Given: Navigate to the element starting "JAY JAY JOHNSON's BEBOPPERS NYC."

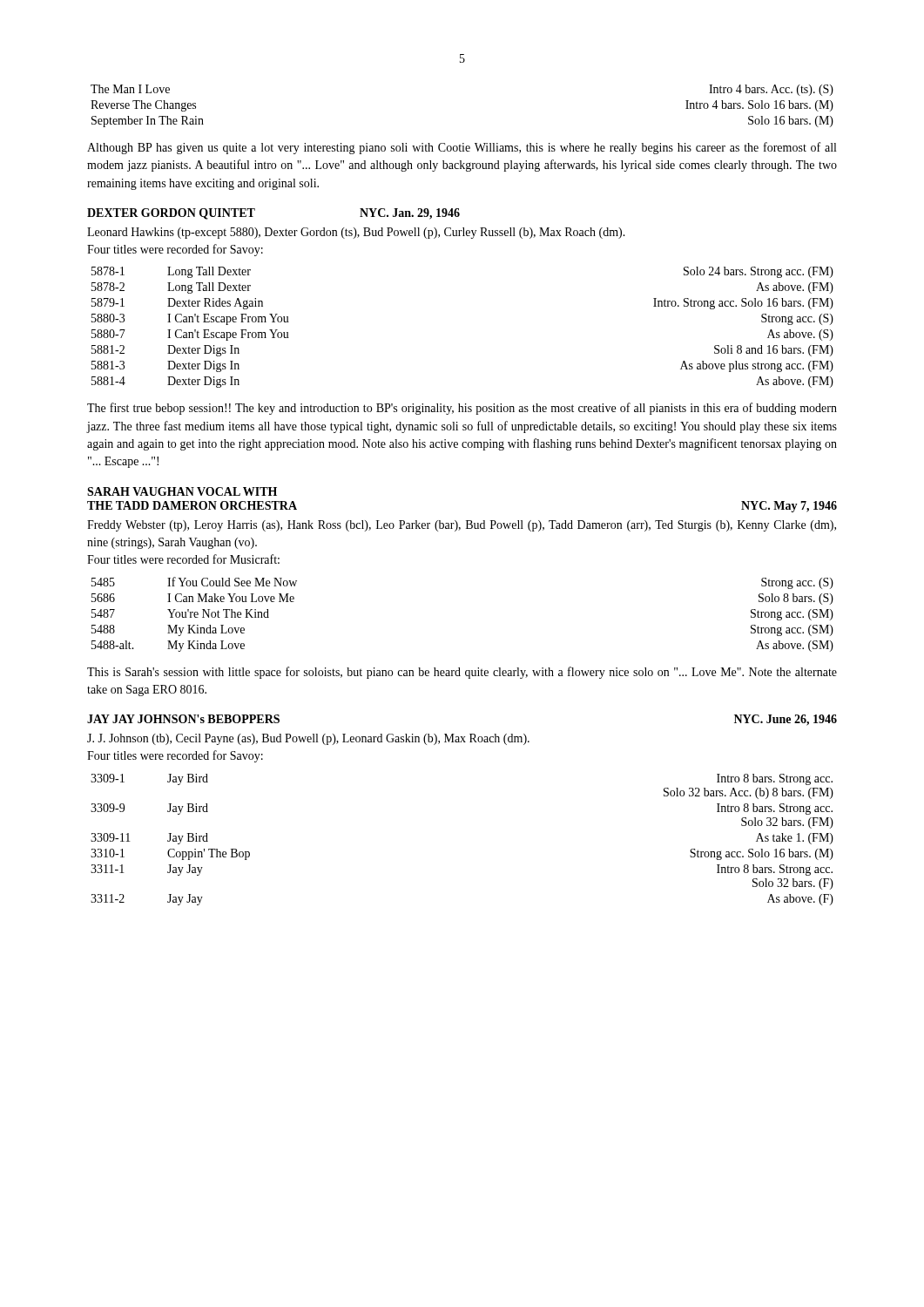Looking at the screenshot, I should [181, 720].
